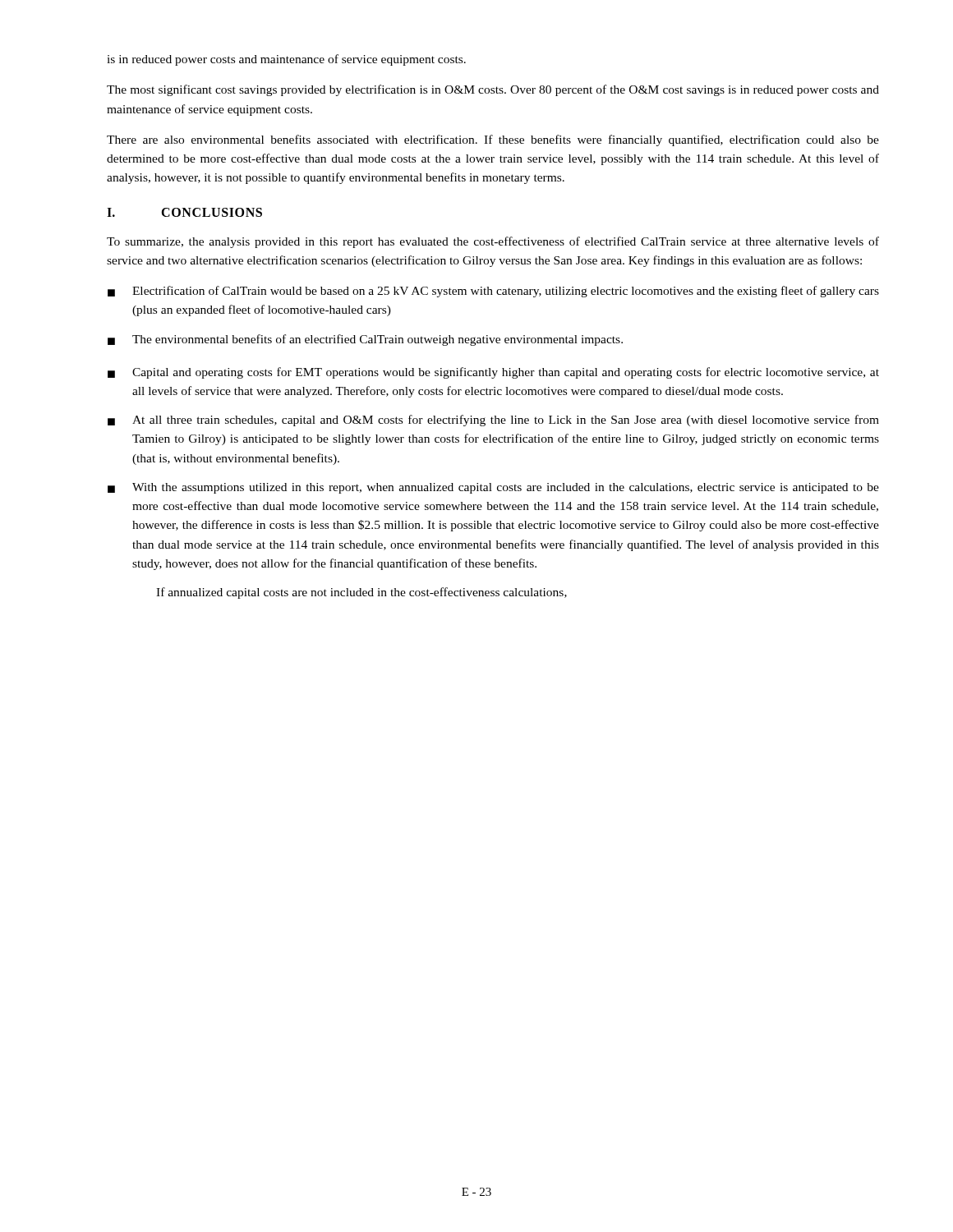Find the block on this page that starts "■ At all three"

[493, 439]
